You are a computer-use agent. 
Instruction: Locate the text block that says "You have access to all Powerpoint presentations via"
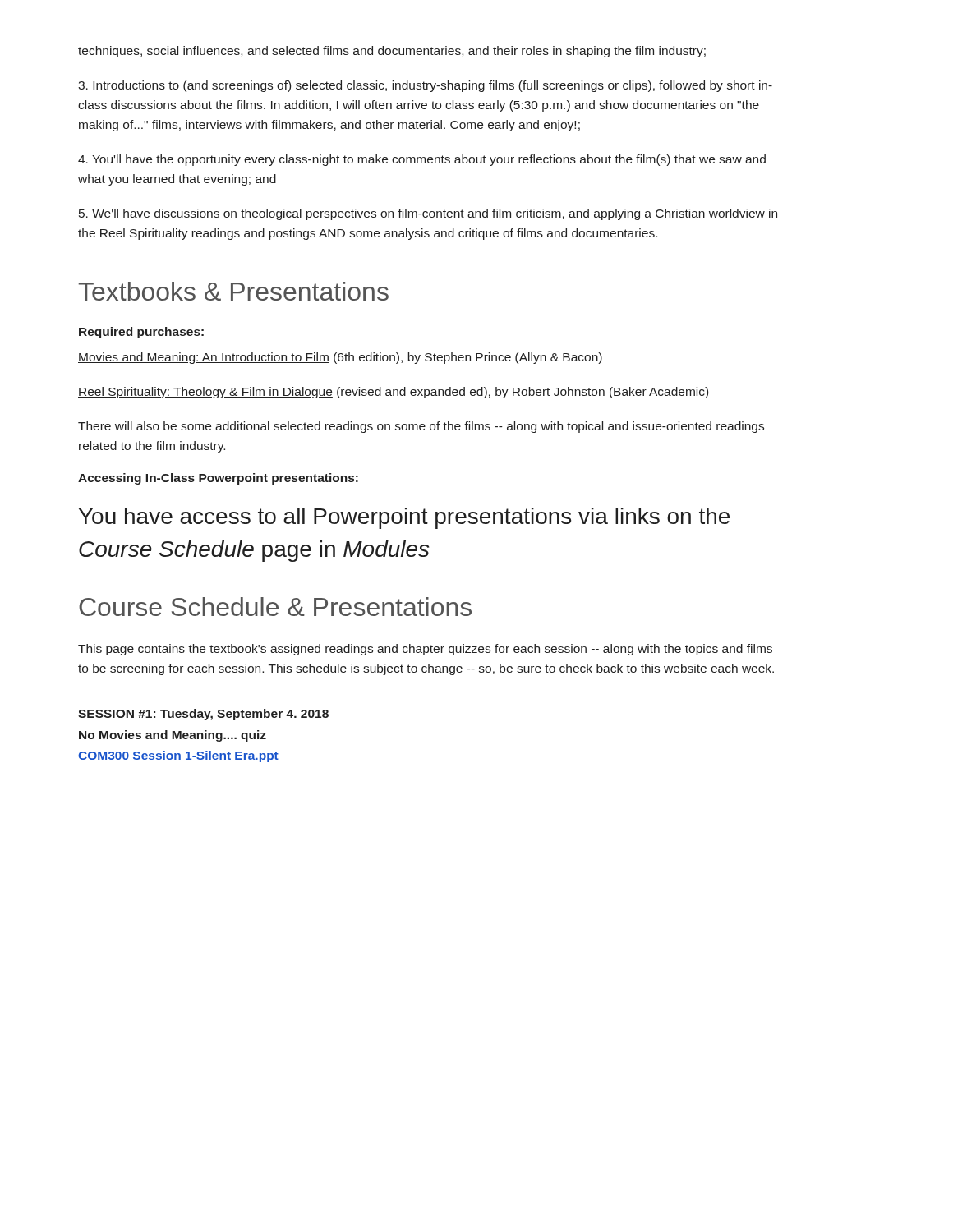pyautogui.click(x=404, y=533)
